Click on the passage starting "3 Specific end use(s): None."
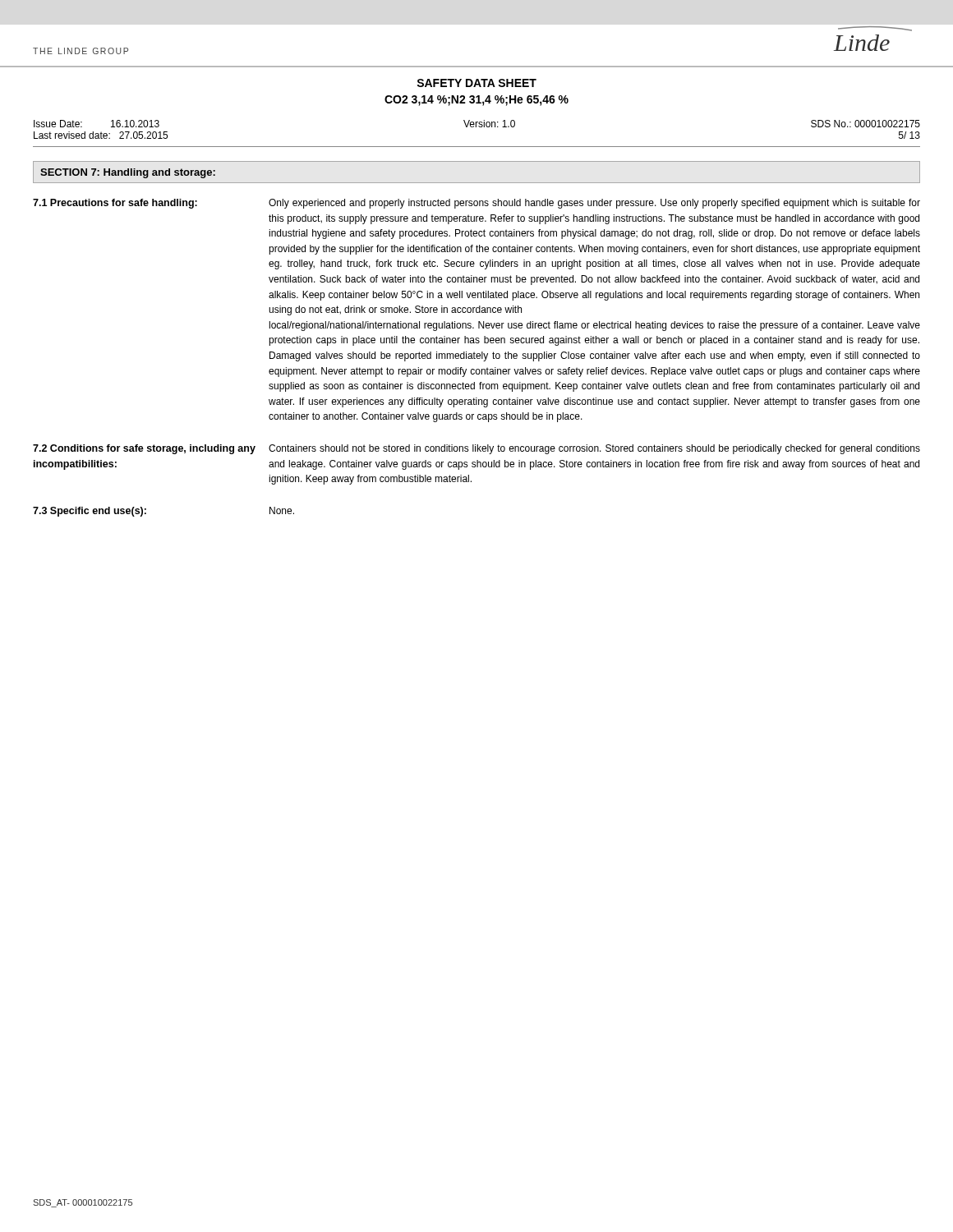Image resolution: width=953 pixels, height=1232 pixels. pos(86,512)
